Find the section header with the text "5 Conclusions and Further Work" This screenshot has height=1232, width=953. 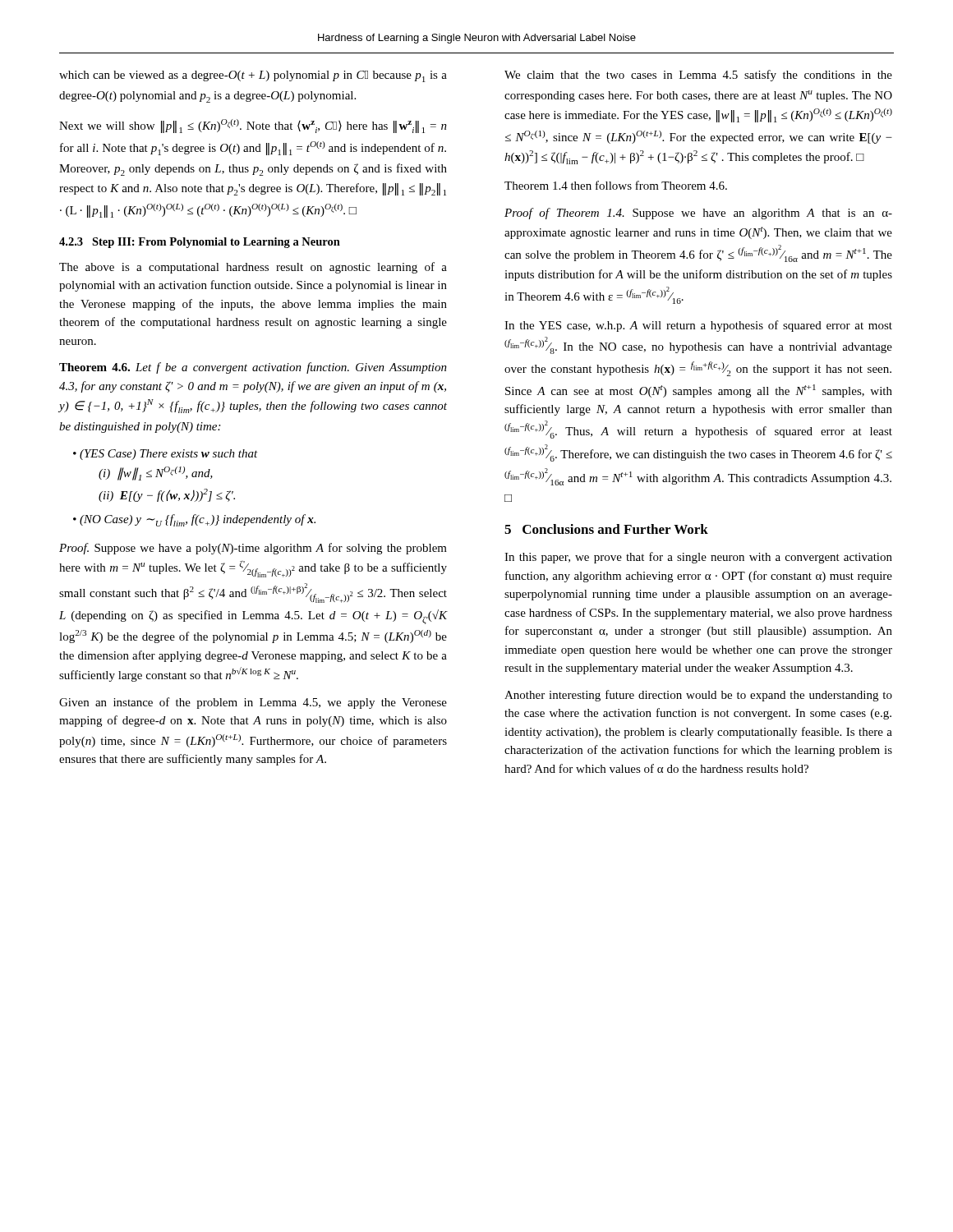[x=698, y=529]
